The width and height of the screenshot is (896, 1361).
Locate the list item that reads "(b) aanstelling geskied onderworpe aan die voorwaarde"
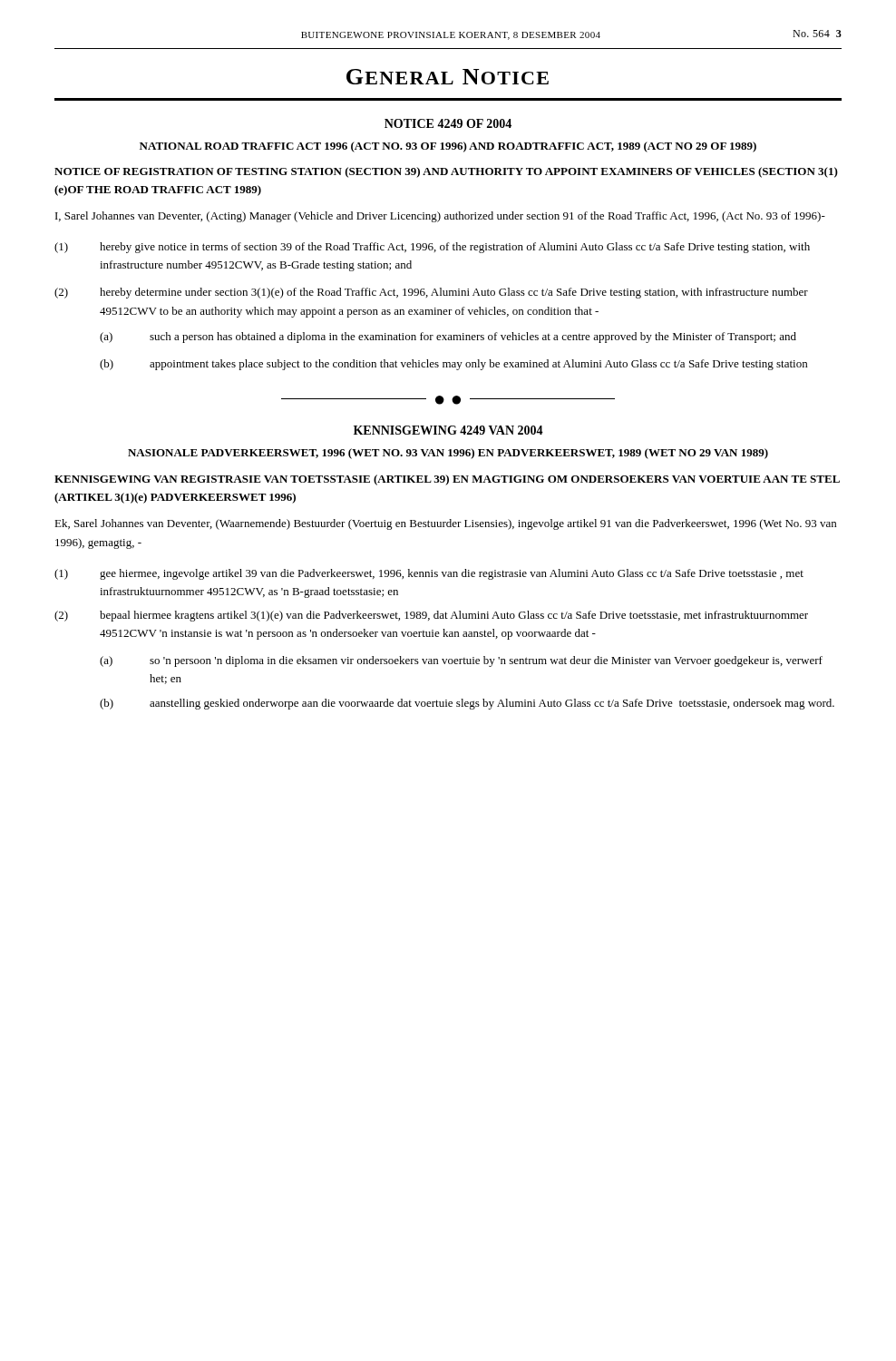[x=471, y=703]
